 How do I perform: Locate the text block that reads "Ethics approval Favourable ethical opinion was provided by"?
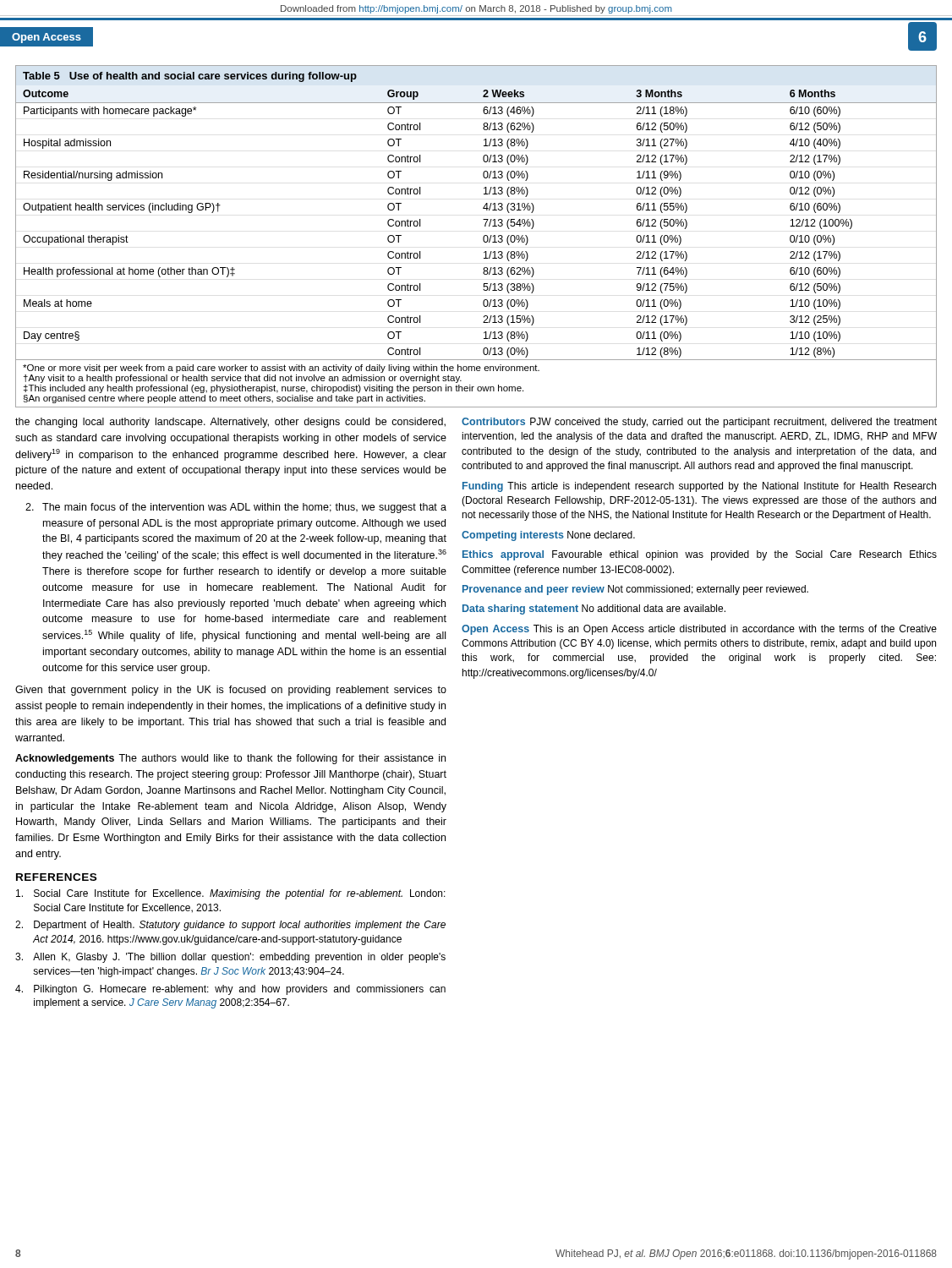(699, 562)
